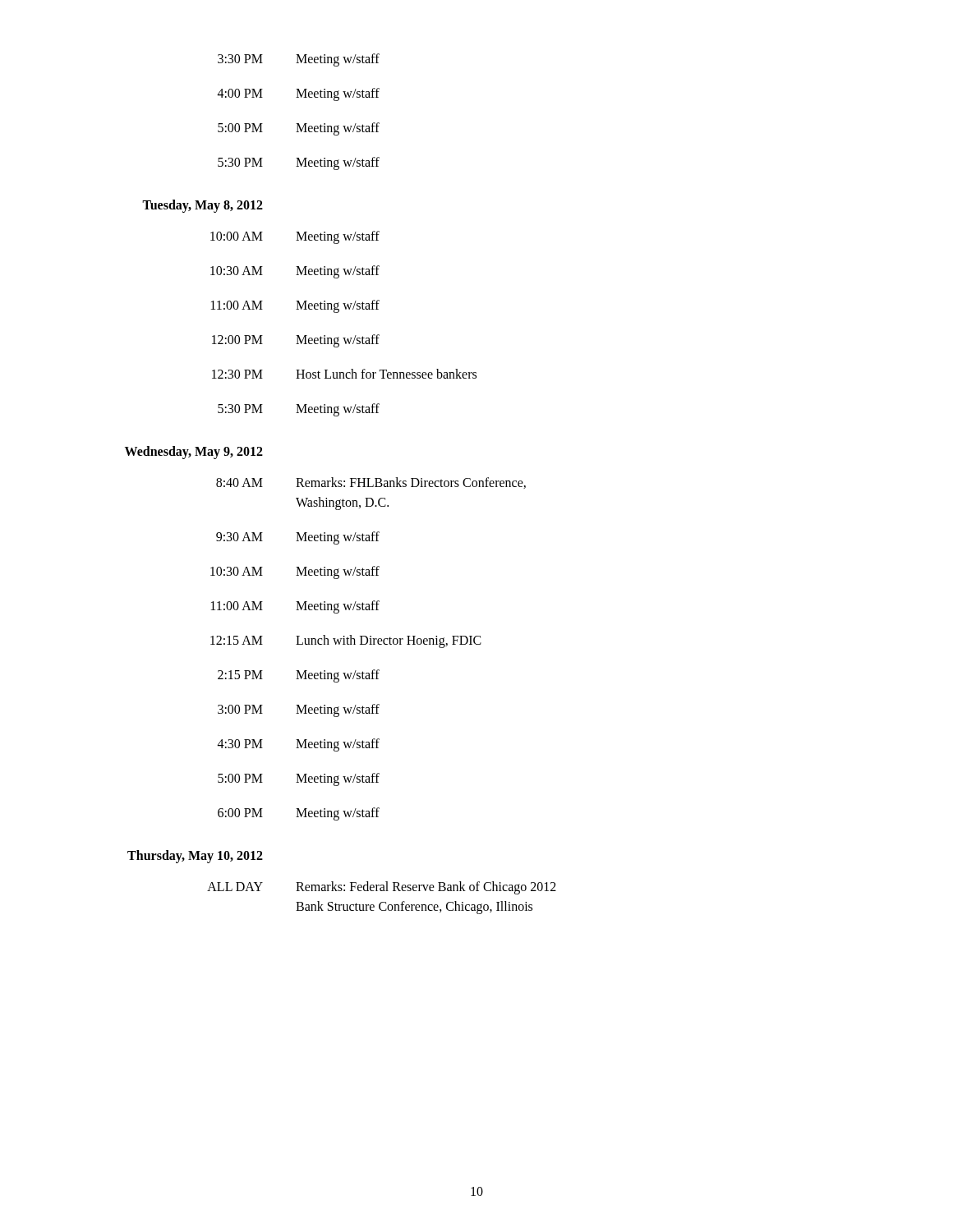This screenshot has width=953, height=1232.
Task: Locate the block of text that opens with "12:00 PM Meeting"
Action: click(x=296, y=341)
